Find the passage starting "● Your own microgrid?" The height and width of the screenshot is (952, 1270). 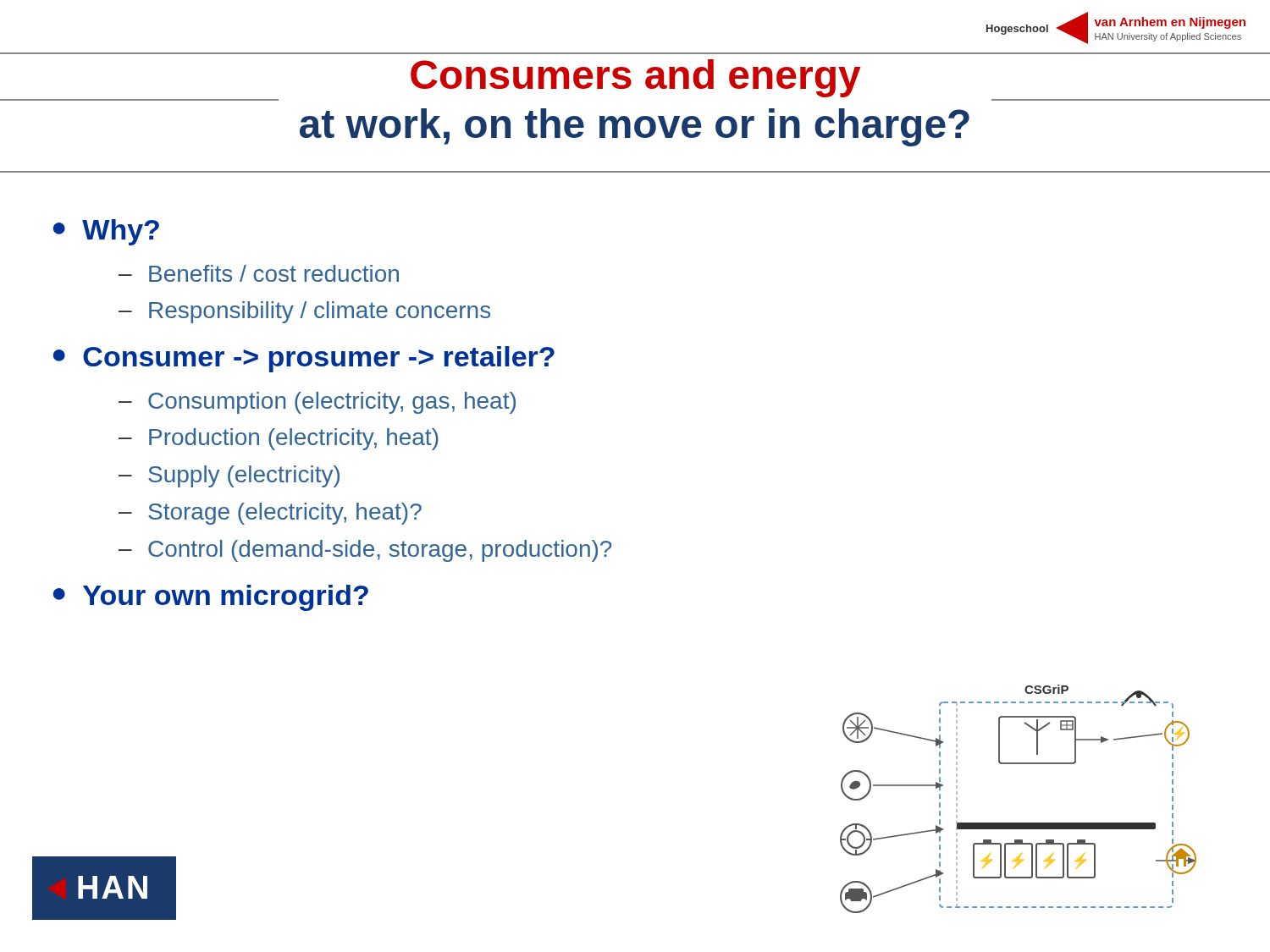210,595
